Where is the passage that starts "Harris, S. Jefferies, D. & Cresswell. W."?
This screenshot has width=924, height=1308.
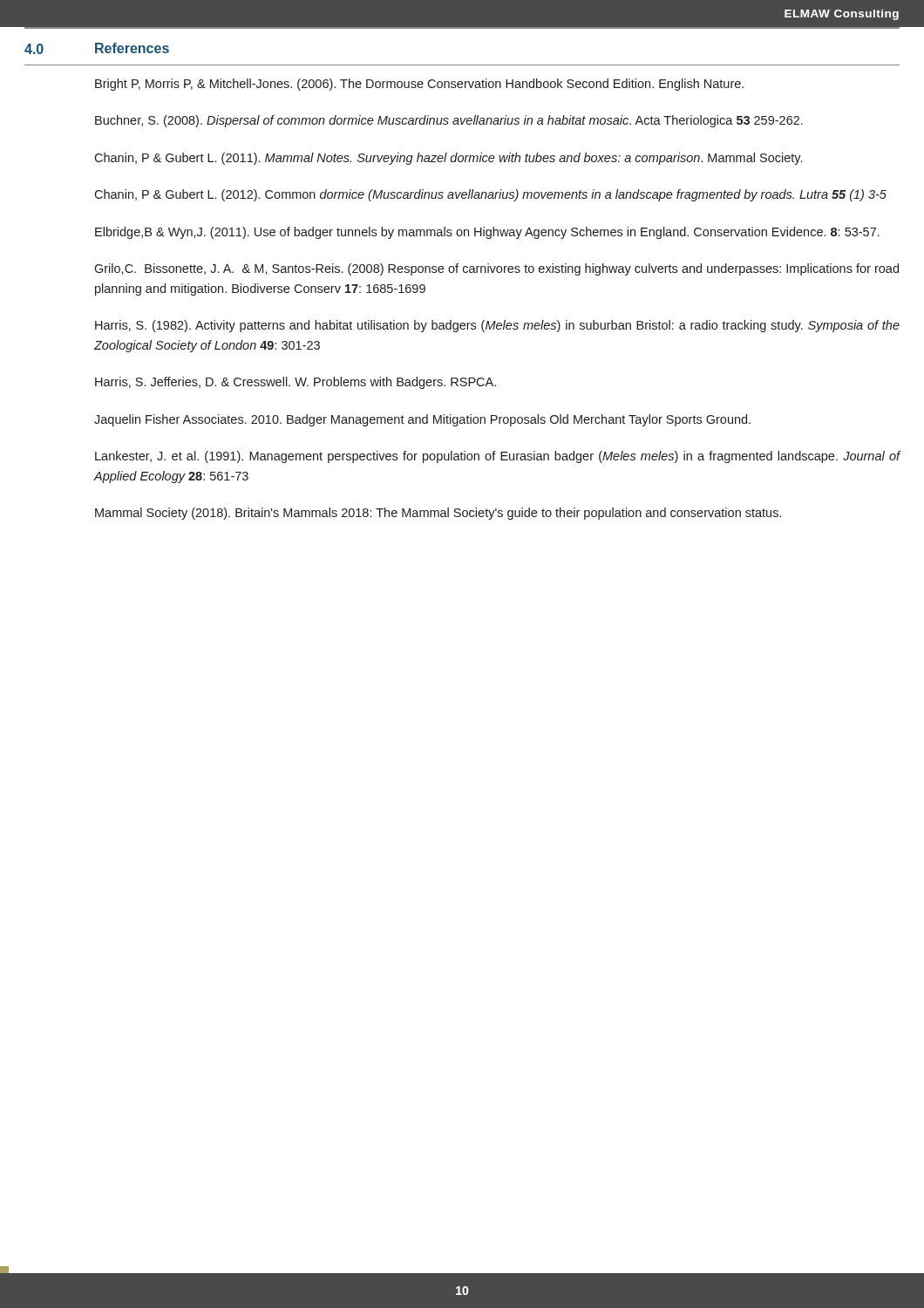coord(296,382)
